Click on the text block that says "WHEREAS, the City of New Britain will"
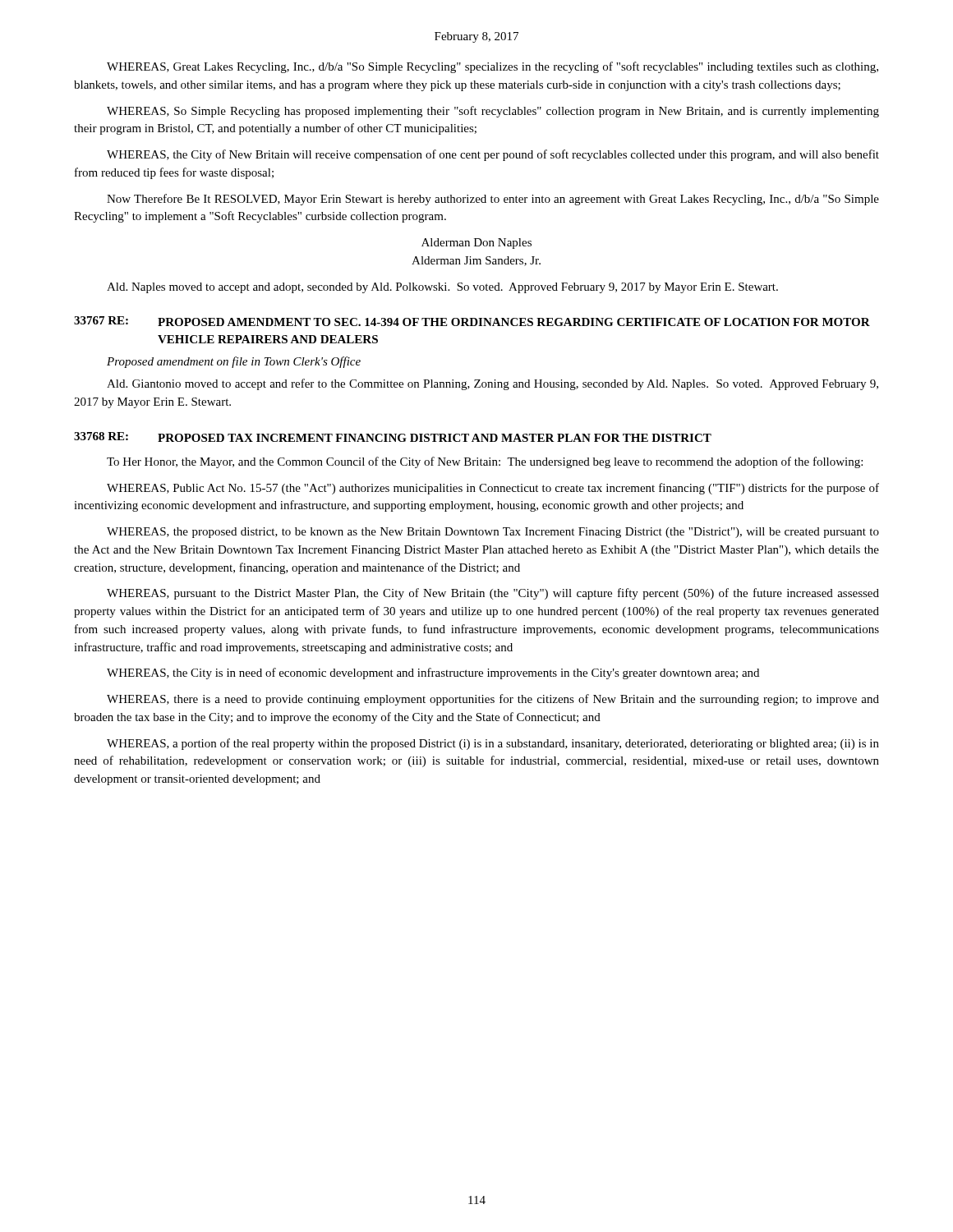The image size is (953, 1232). pyautogui.click(x=476, y=163)
